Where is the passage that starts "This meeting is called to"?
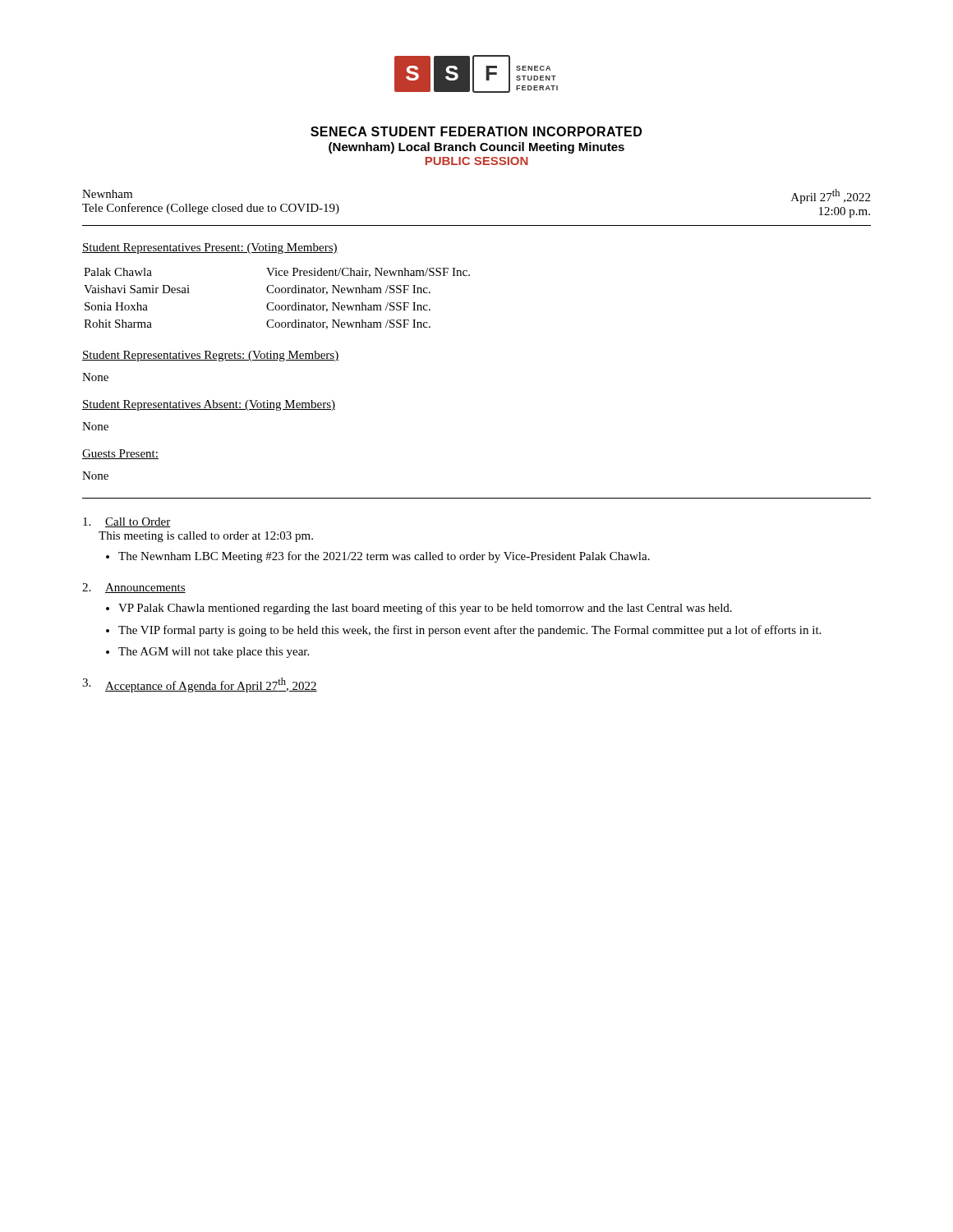The width and height of the screenshot is (953, 1232). (x=206, y=535)
